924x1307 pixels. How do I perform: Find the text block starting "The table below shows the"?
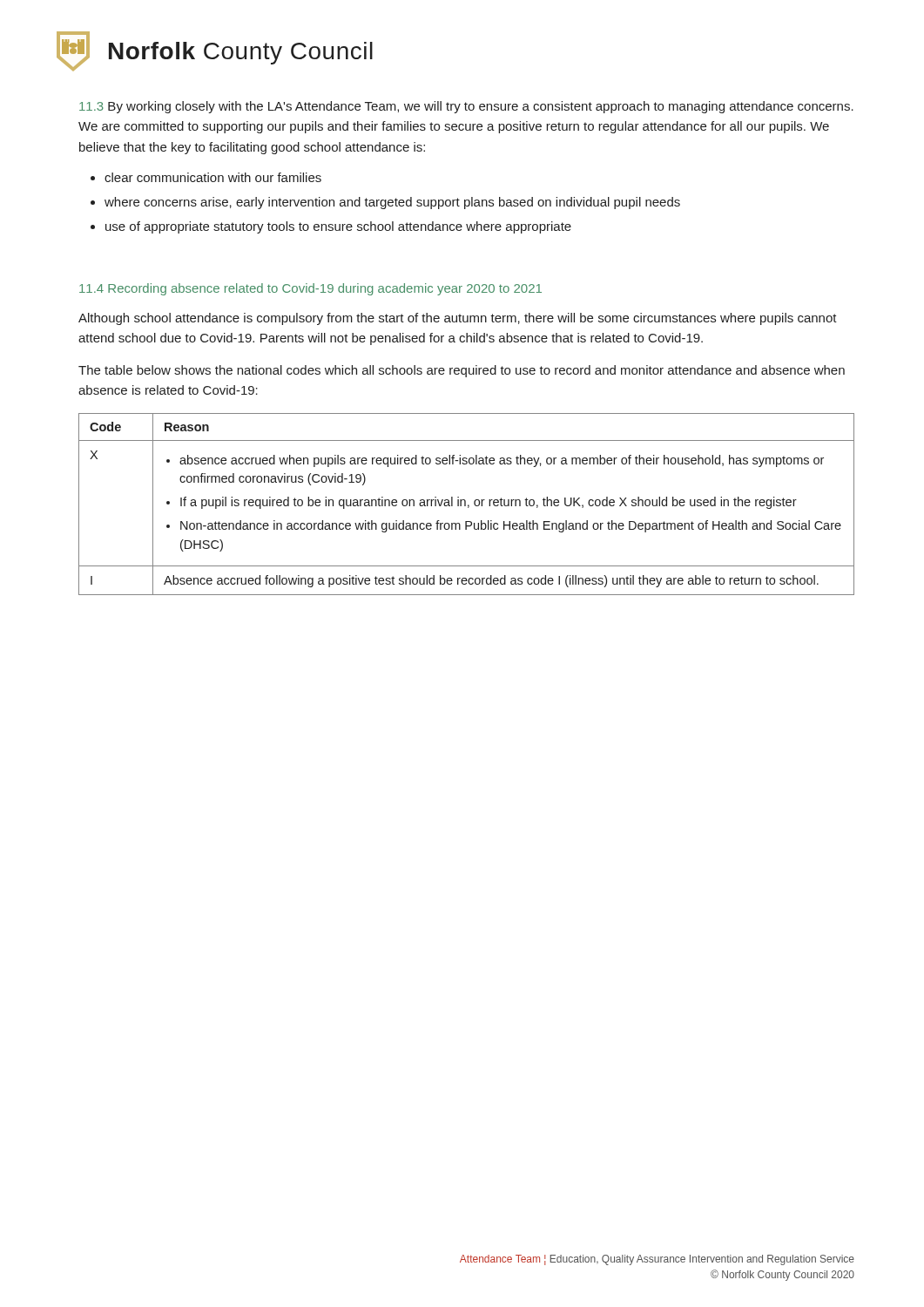pos(462,380)
